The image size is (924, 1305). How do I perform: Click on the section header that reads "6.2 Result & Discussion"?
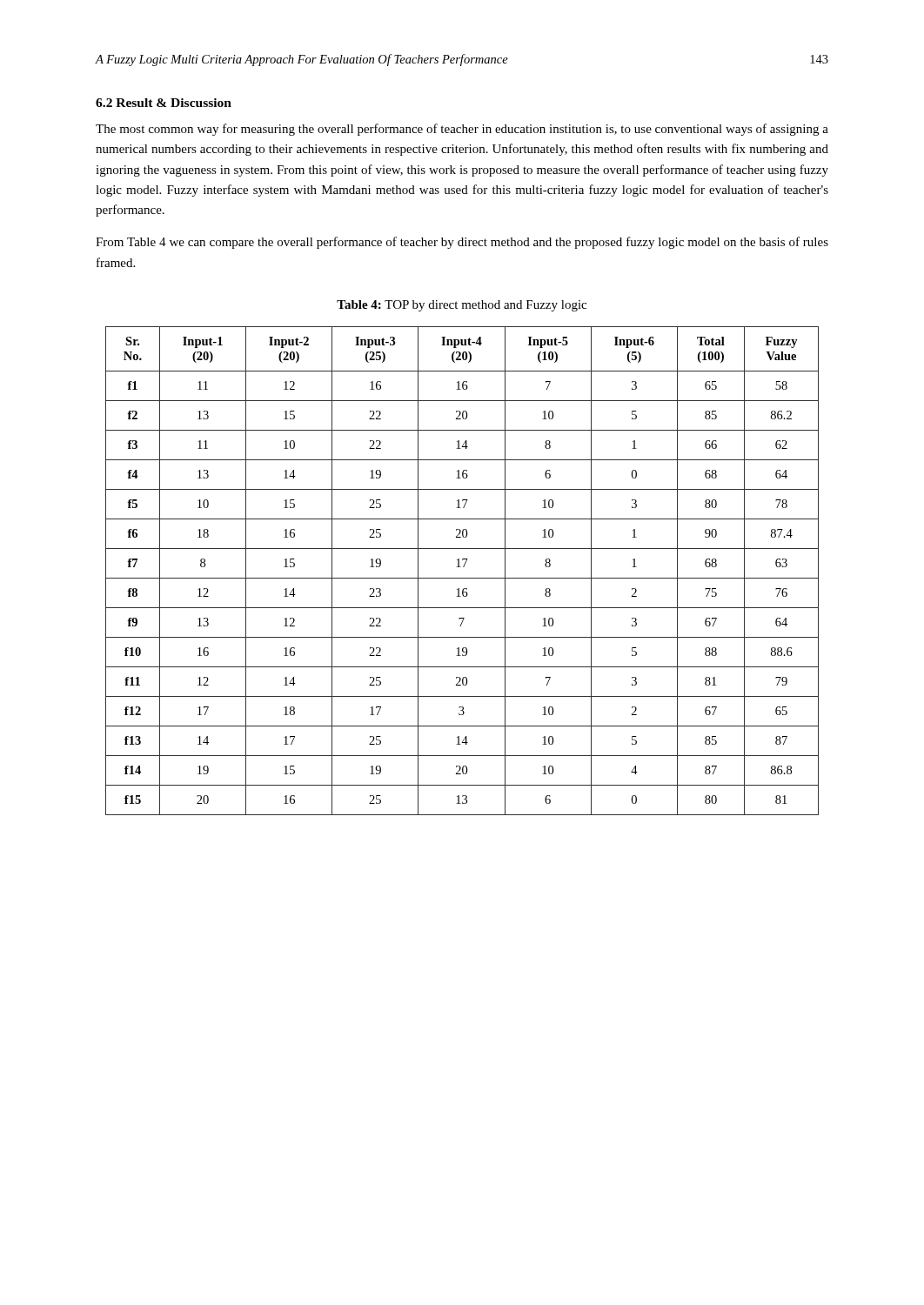[x=164, y=102]
